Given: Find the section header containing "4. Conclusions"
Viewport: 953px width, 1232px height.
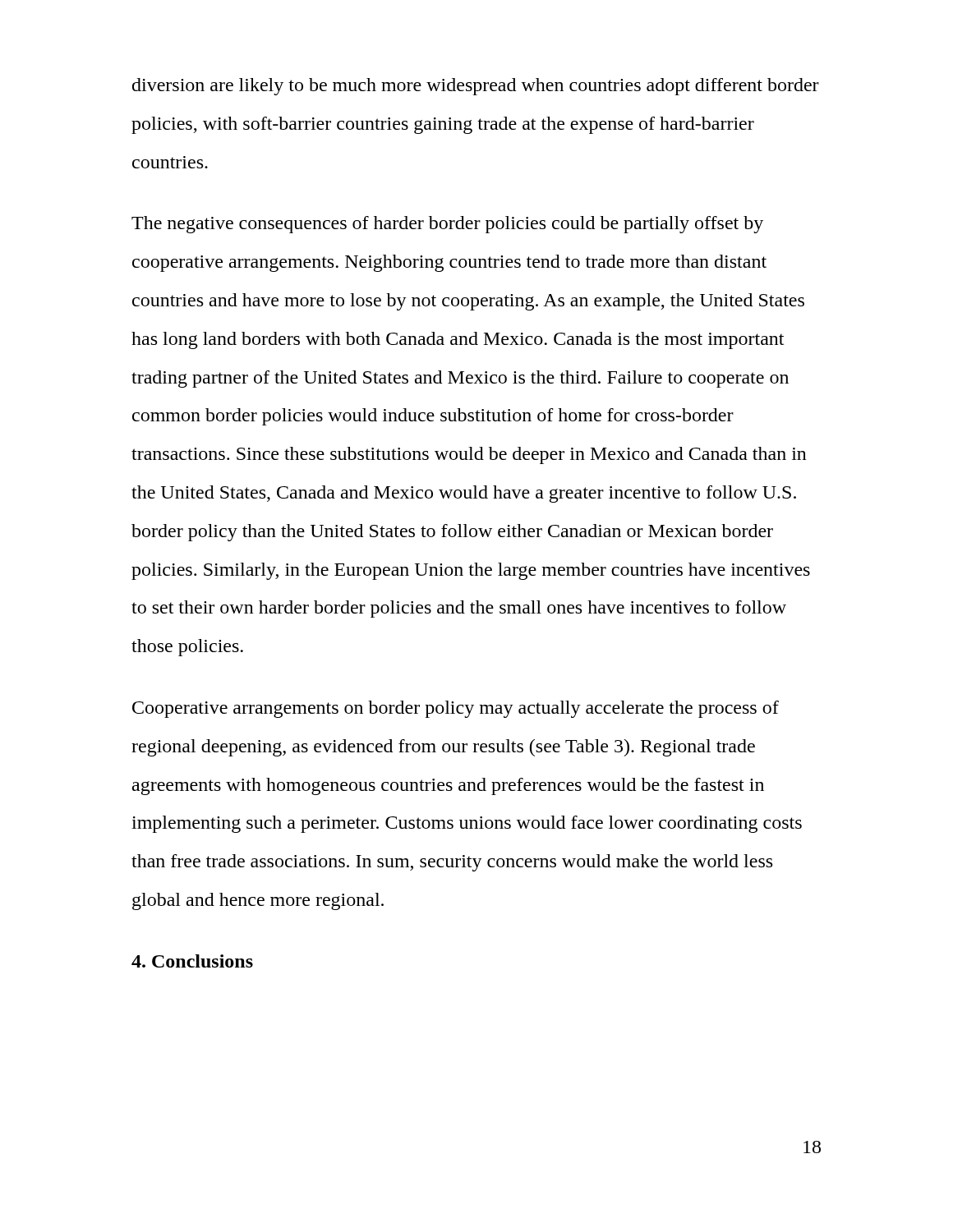Looking at the screenshot, I should (x=192, y=961).
